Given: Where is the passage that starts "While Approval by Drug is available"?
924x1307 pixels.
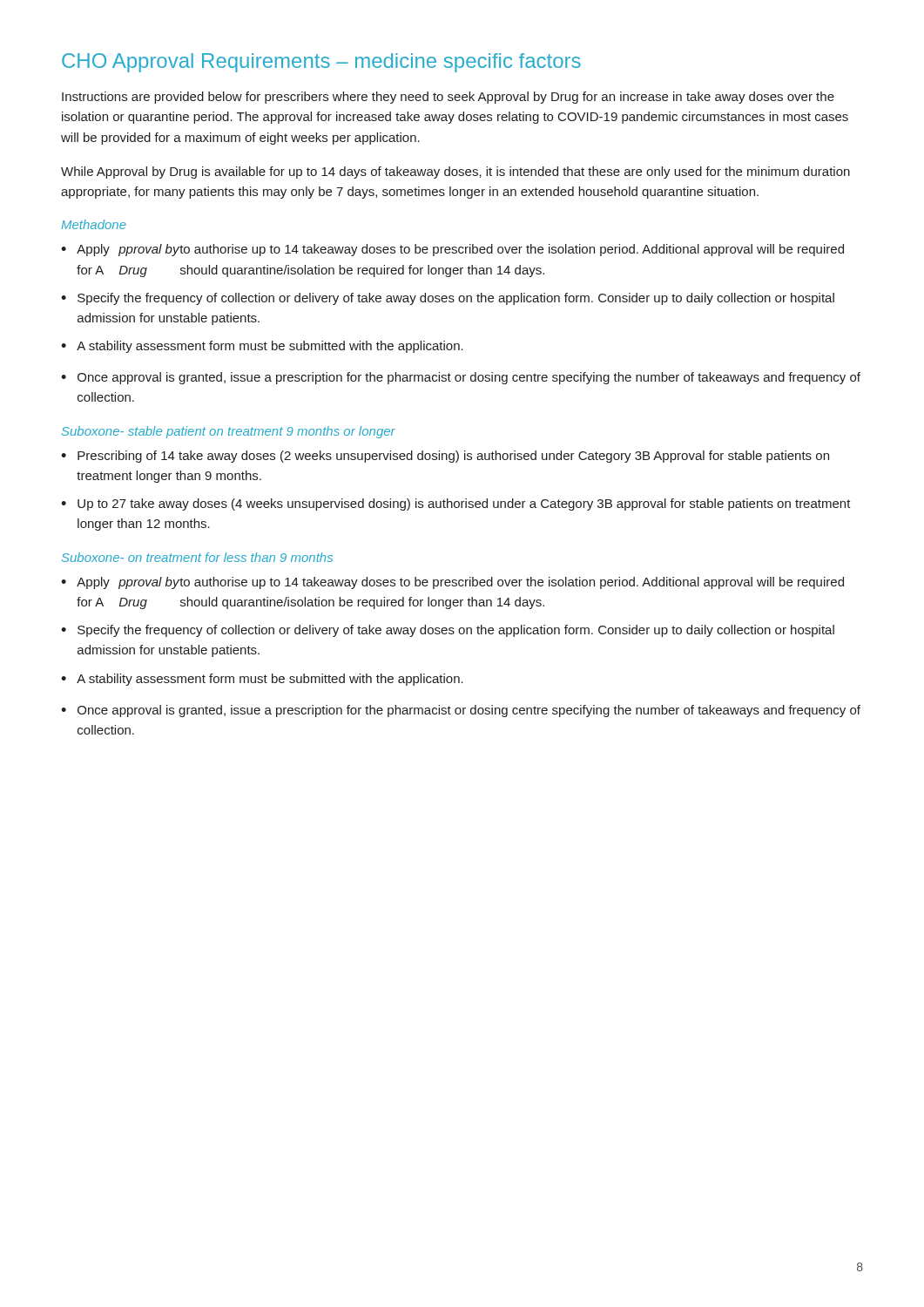Looking at the screenshot, I should click(x=462, y=181).
